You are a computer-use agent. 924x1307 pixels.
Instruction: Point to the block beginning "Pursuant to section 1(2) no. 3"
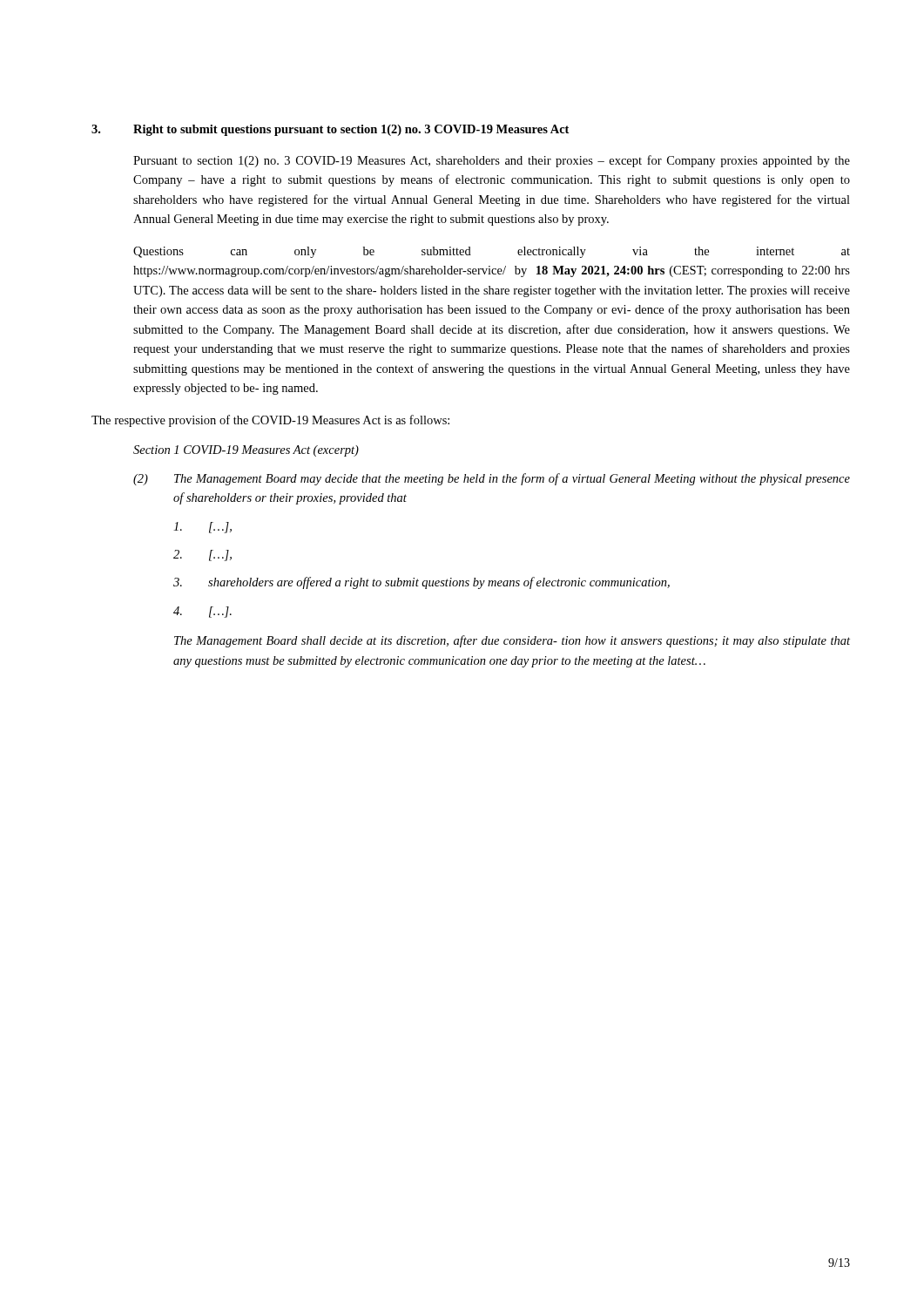pyautogui.click(x=492, y=190)
